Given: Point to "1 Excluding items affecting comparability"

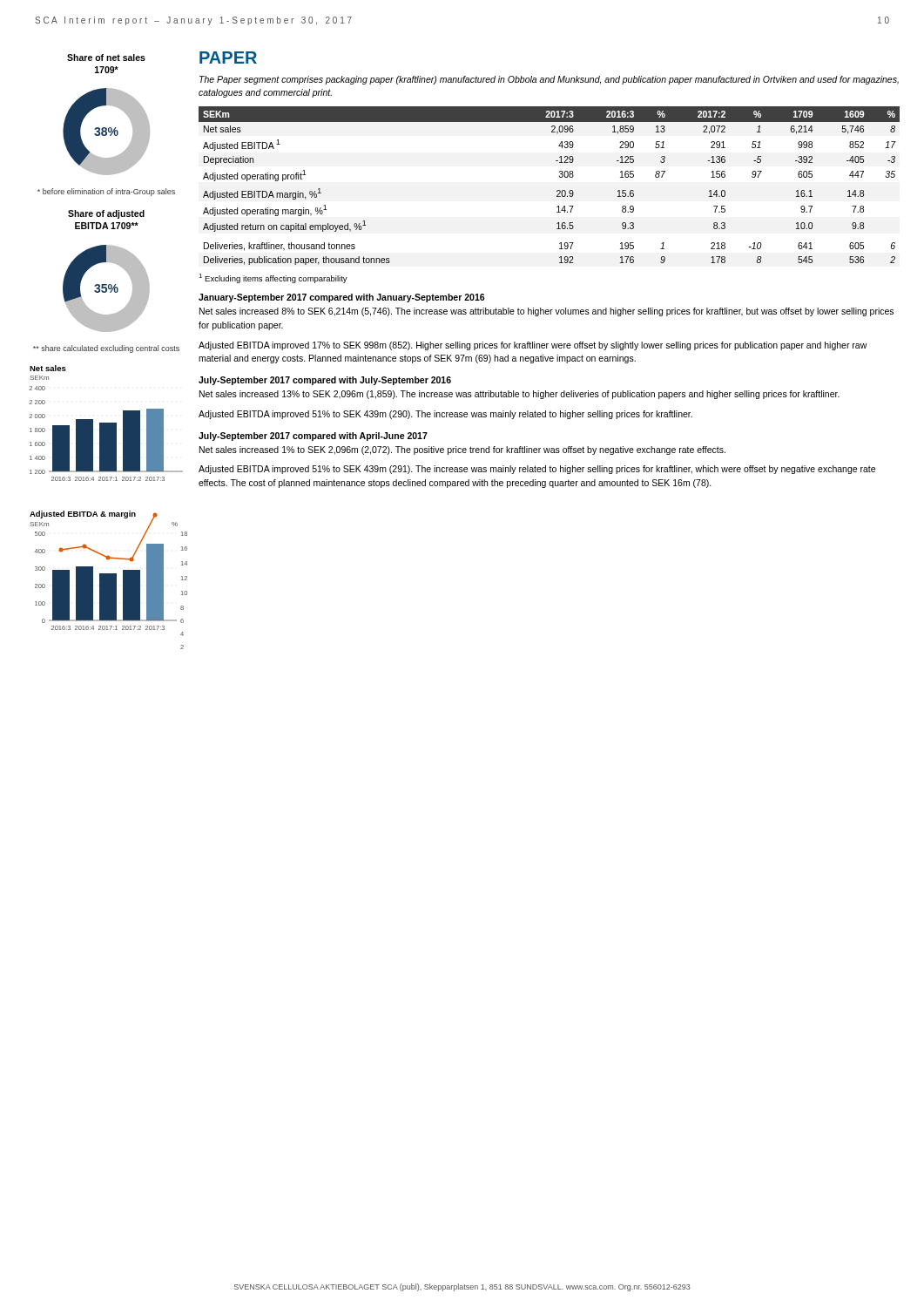Looking at the screenshot, I should pyautogui.click(x=273, y=278).
